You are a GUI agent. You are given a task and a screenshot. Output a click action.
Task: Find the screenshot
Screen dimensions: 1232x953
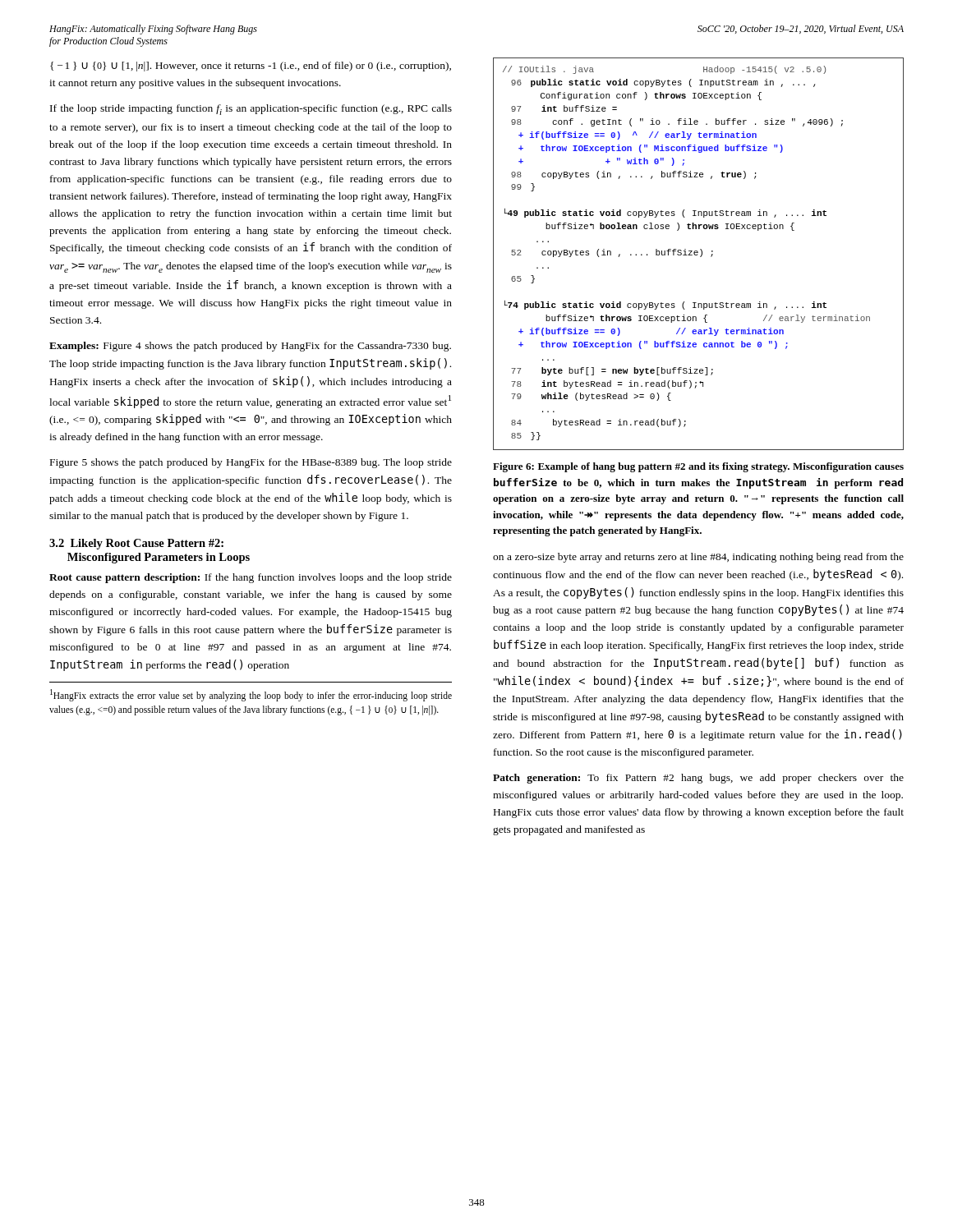click(698, 254)
